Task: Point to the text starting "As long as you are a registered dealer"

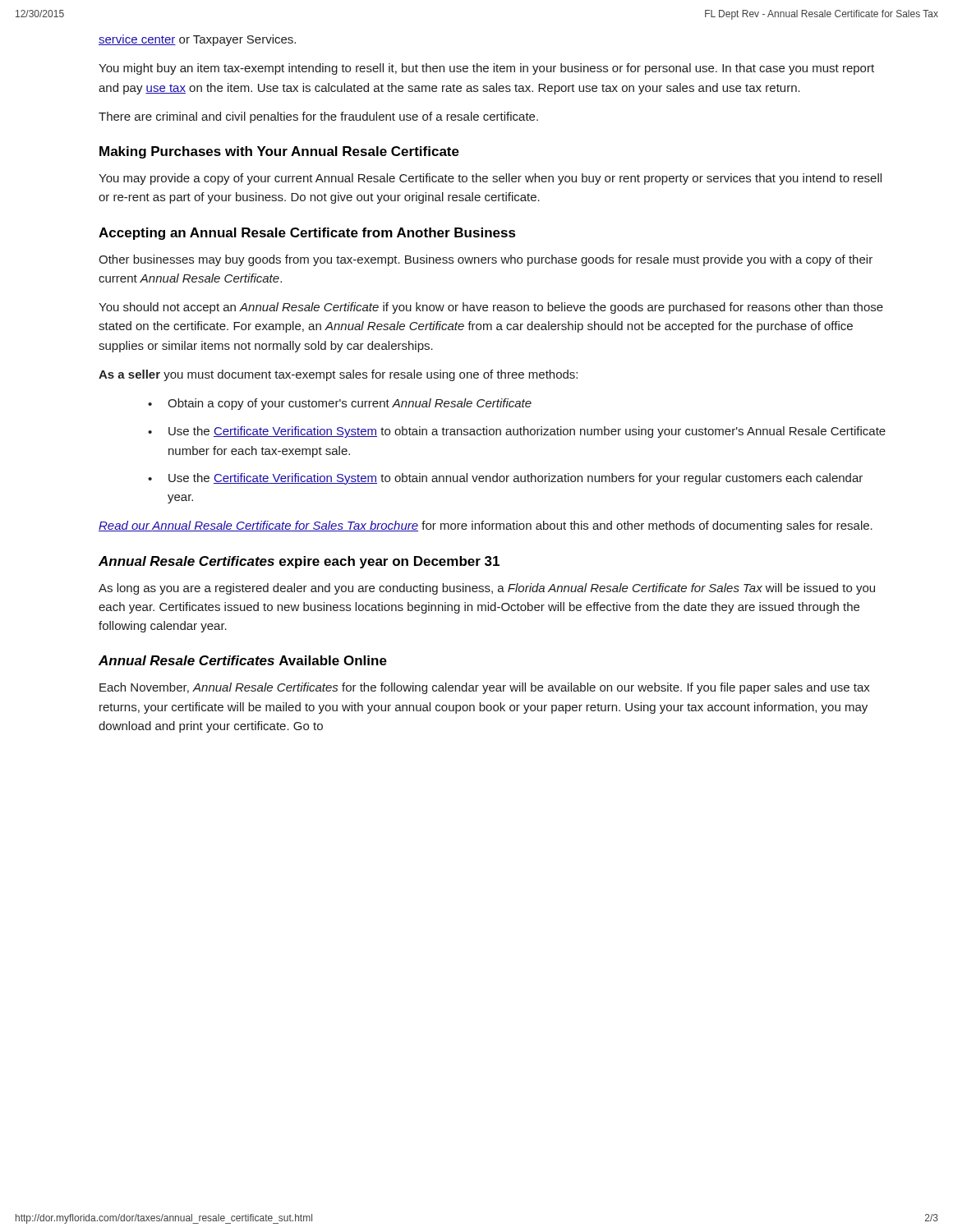Action: point(487,606)
